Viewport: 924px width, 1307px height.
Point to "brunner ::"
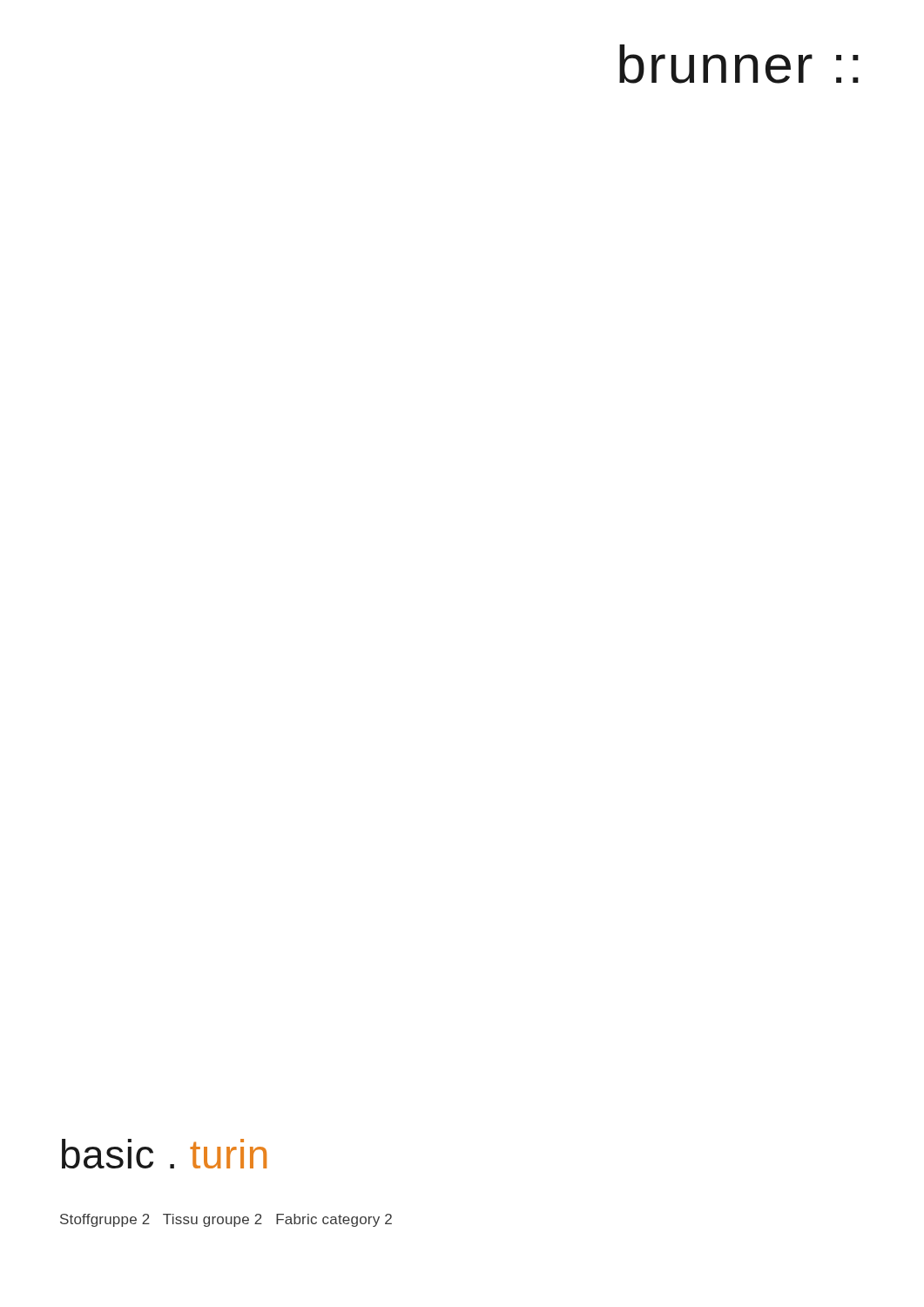tap(740, 64)
